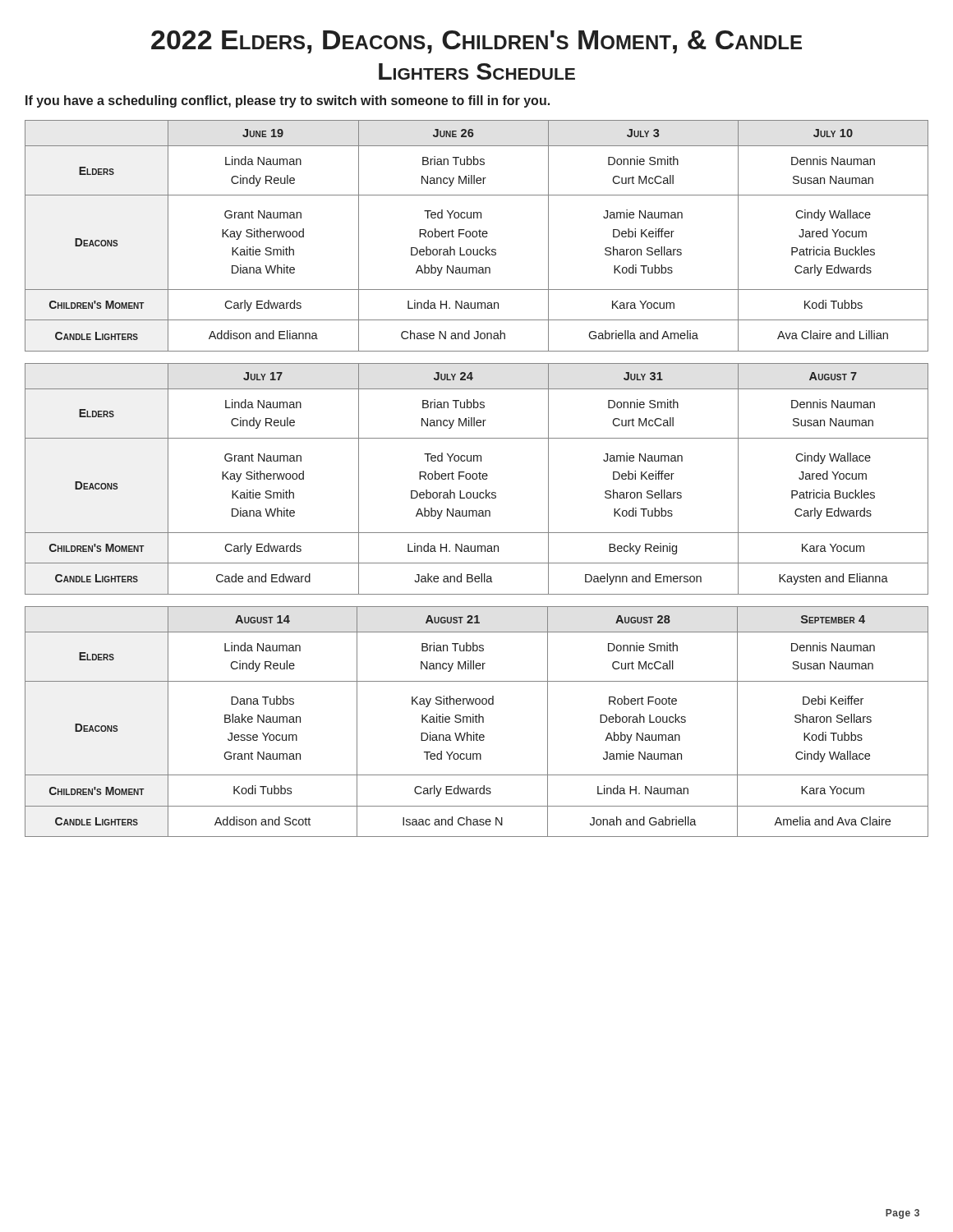953x1232 pixels.
Task: Locate the region starting "If you have a scheduling"
Action: (288, 101)
